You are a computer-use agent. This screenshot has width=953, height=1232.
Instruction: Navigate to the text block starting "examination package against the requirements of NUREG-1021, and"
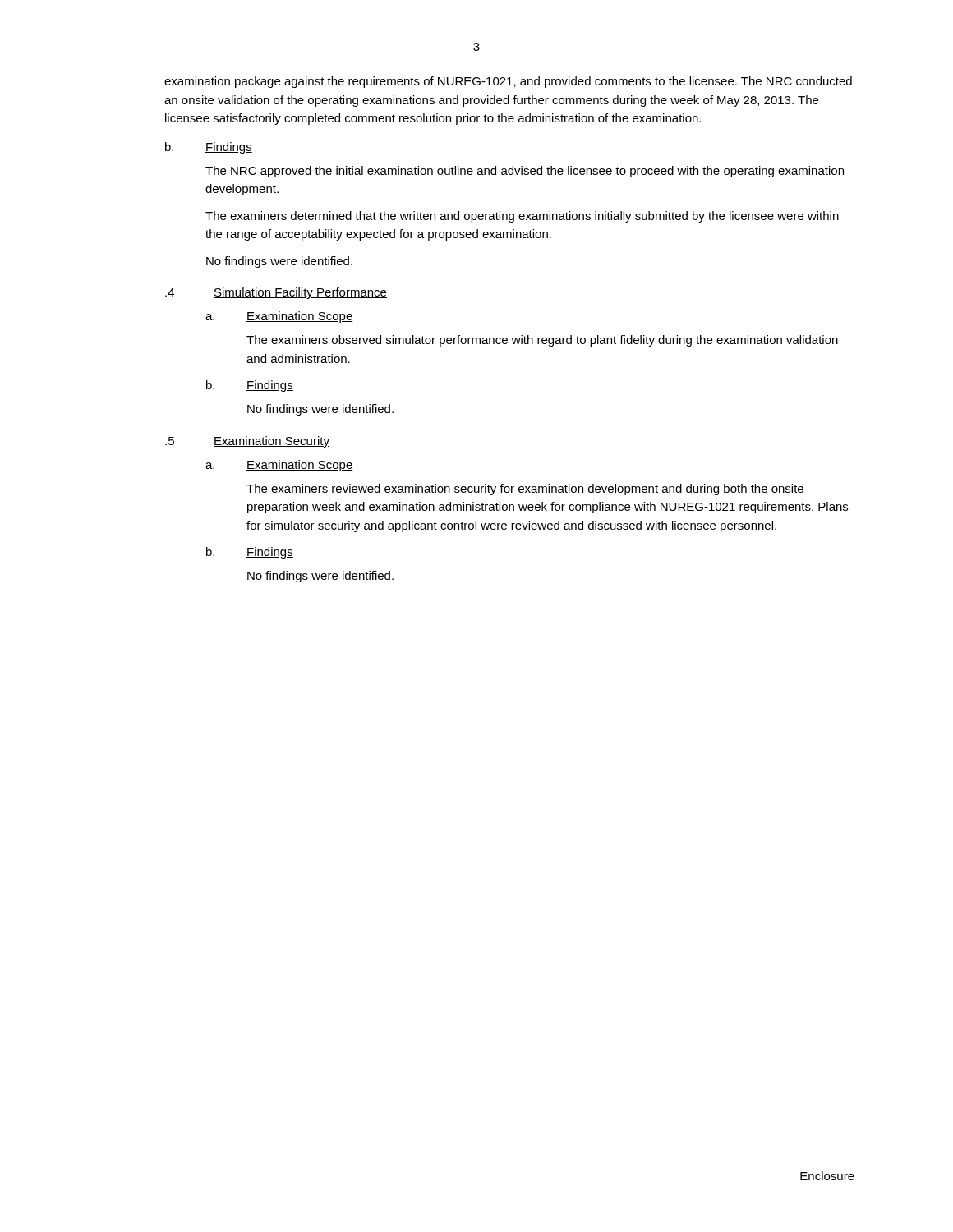(x=508, y=99)
